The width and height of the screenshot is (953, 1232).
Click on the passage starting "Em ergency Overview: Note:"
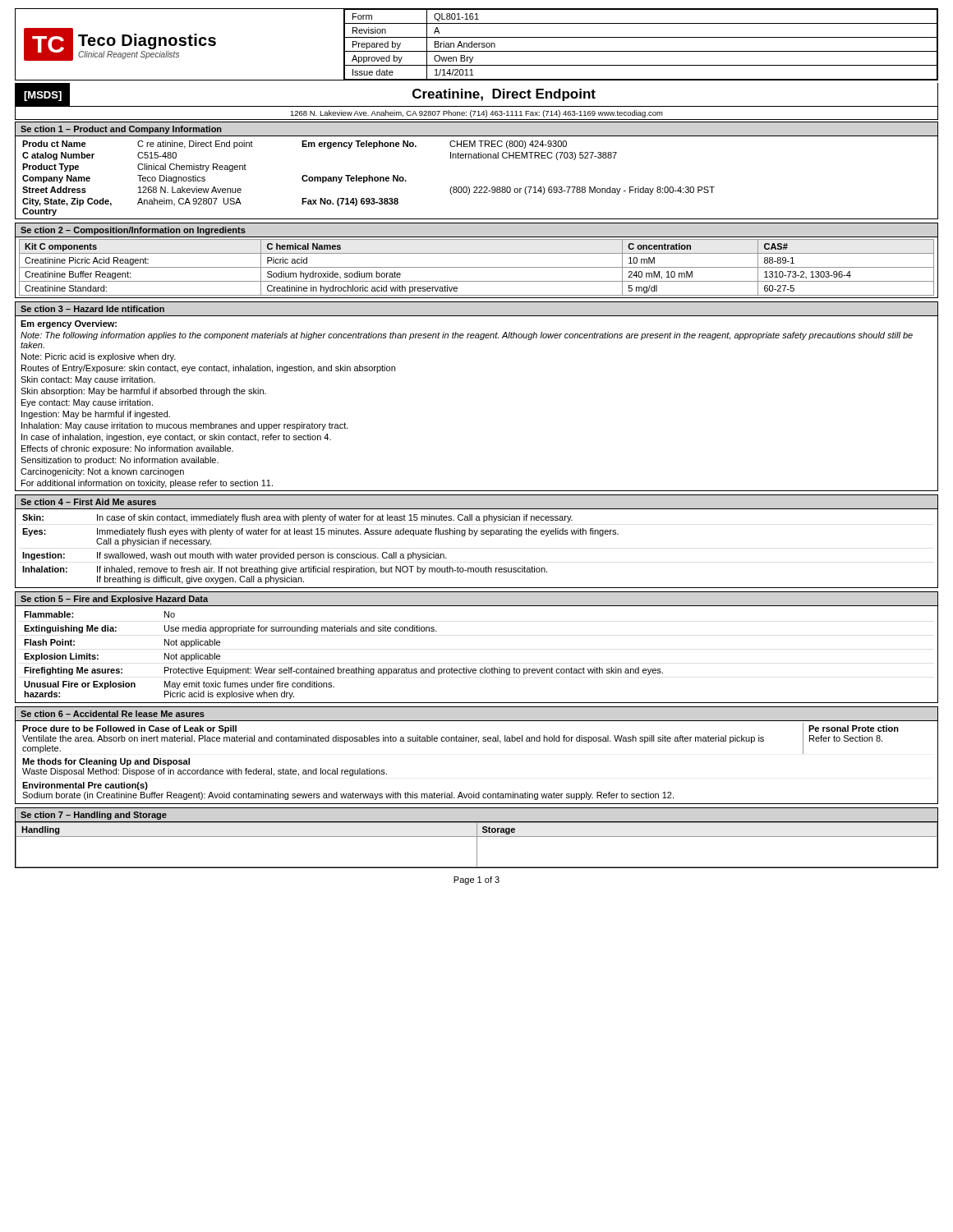click(x=69, y=324)
